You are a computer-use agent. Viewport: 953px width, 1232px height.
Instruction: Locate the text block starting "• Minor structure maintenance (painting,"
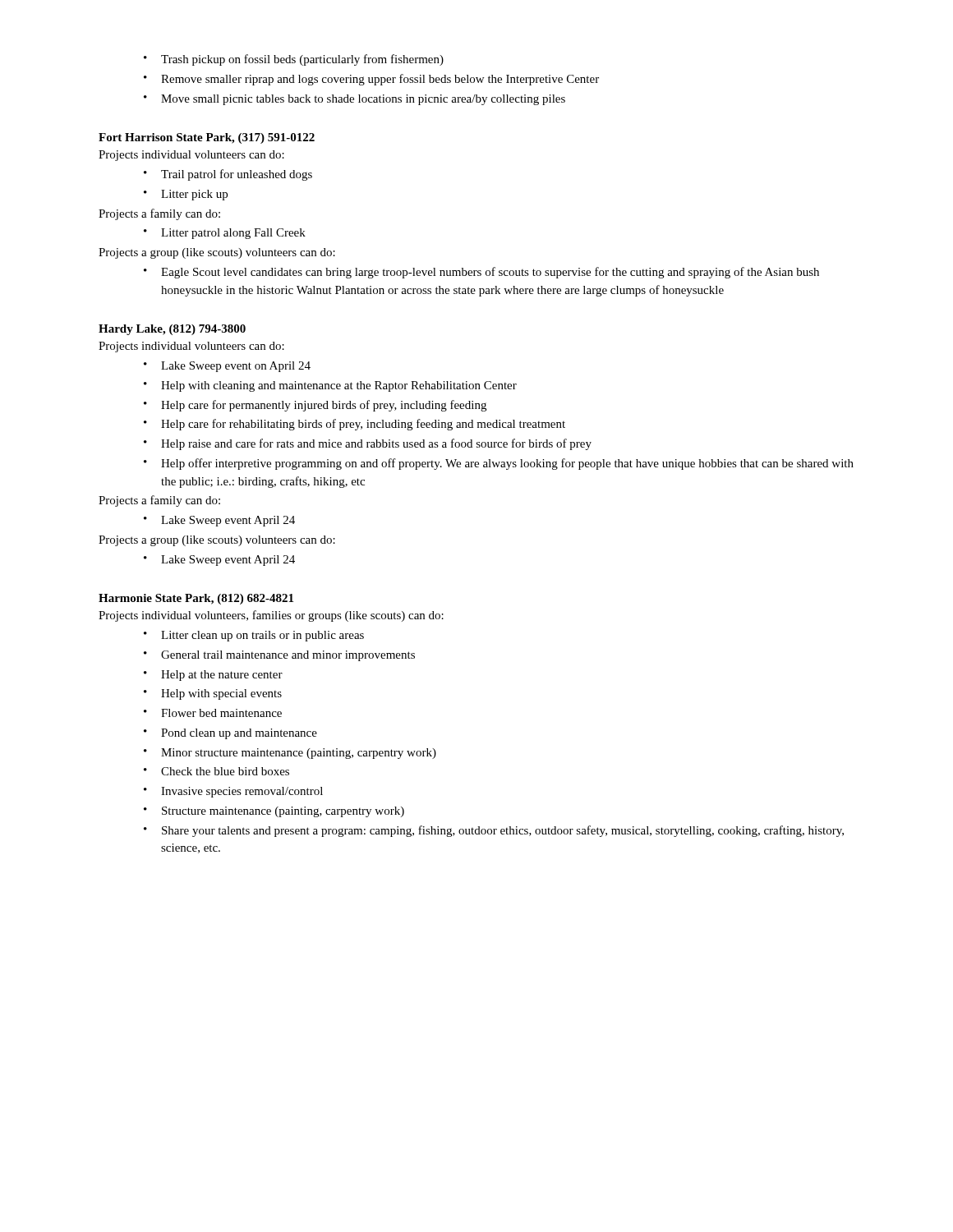coord(290,754)
